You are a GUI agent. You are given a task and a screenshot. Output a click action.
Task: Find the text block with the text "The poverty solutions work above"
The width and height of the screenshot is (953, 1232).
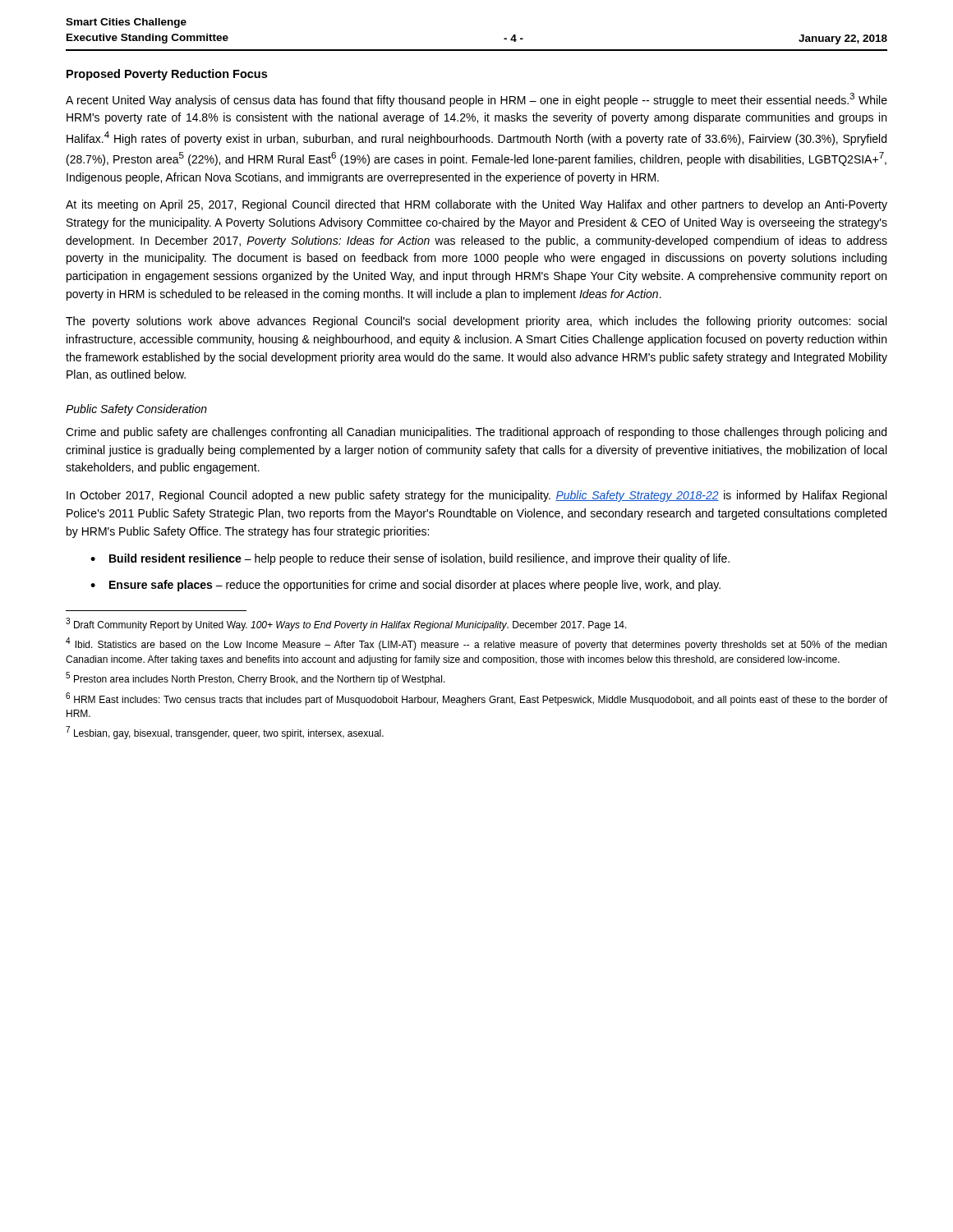476,348
